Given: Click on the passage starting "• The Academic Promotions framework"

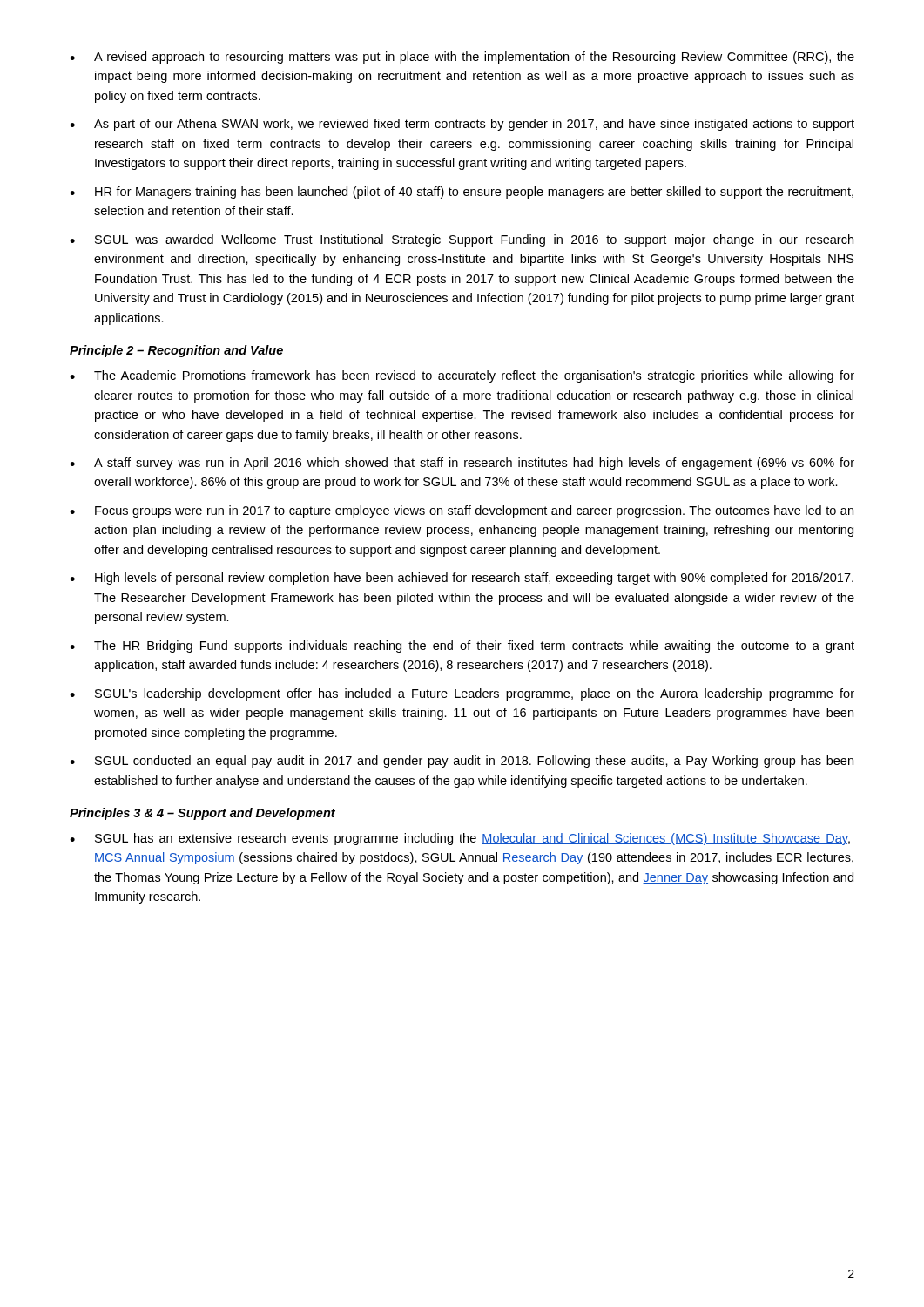Looking at the screenshot, I should click(x=462, y=405).
